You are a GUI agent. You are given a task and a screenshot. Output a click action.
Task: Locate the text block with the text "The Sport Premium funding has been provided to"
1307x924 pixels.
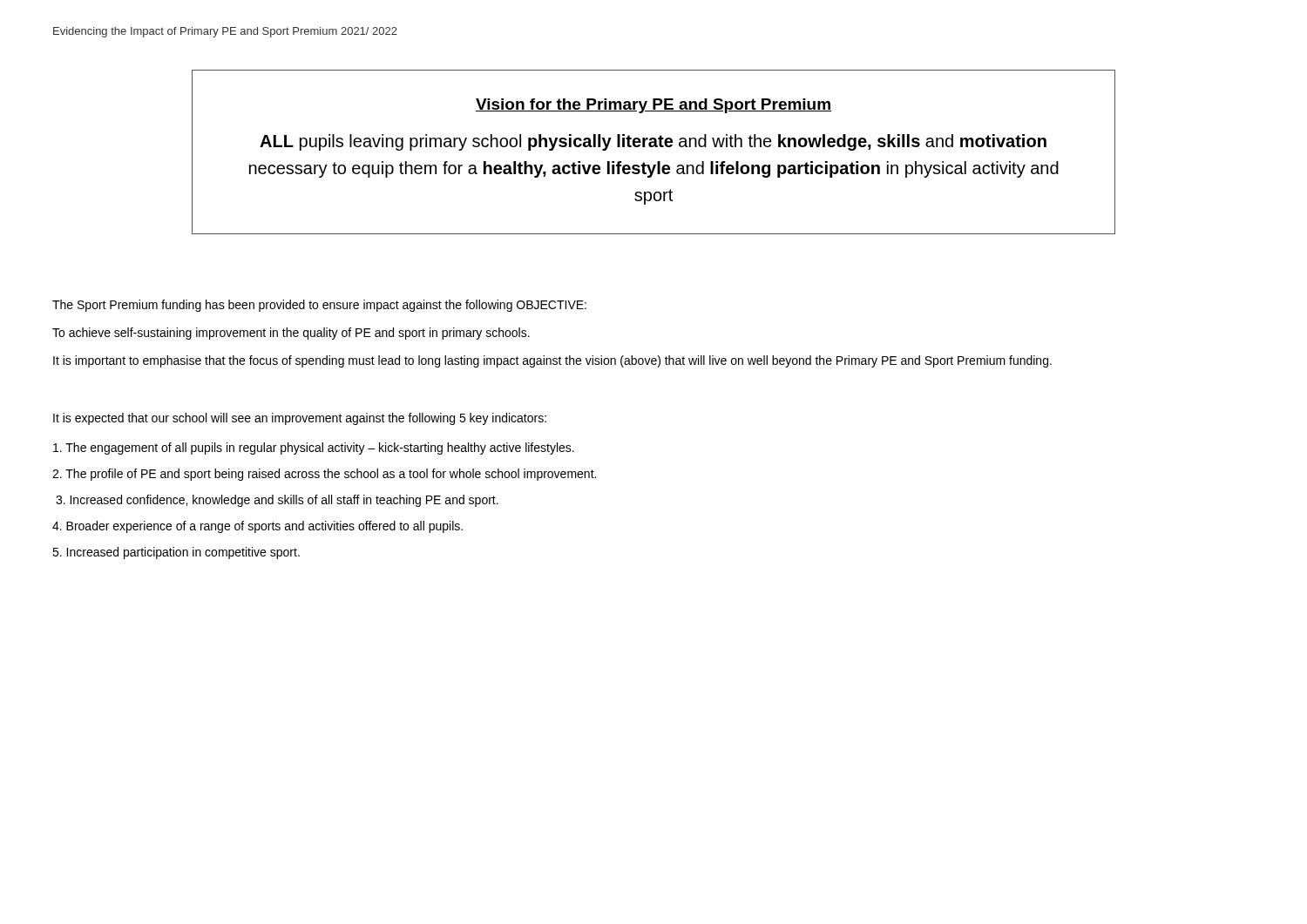[320, 305]
